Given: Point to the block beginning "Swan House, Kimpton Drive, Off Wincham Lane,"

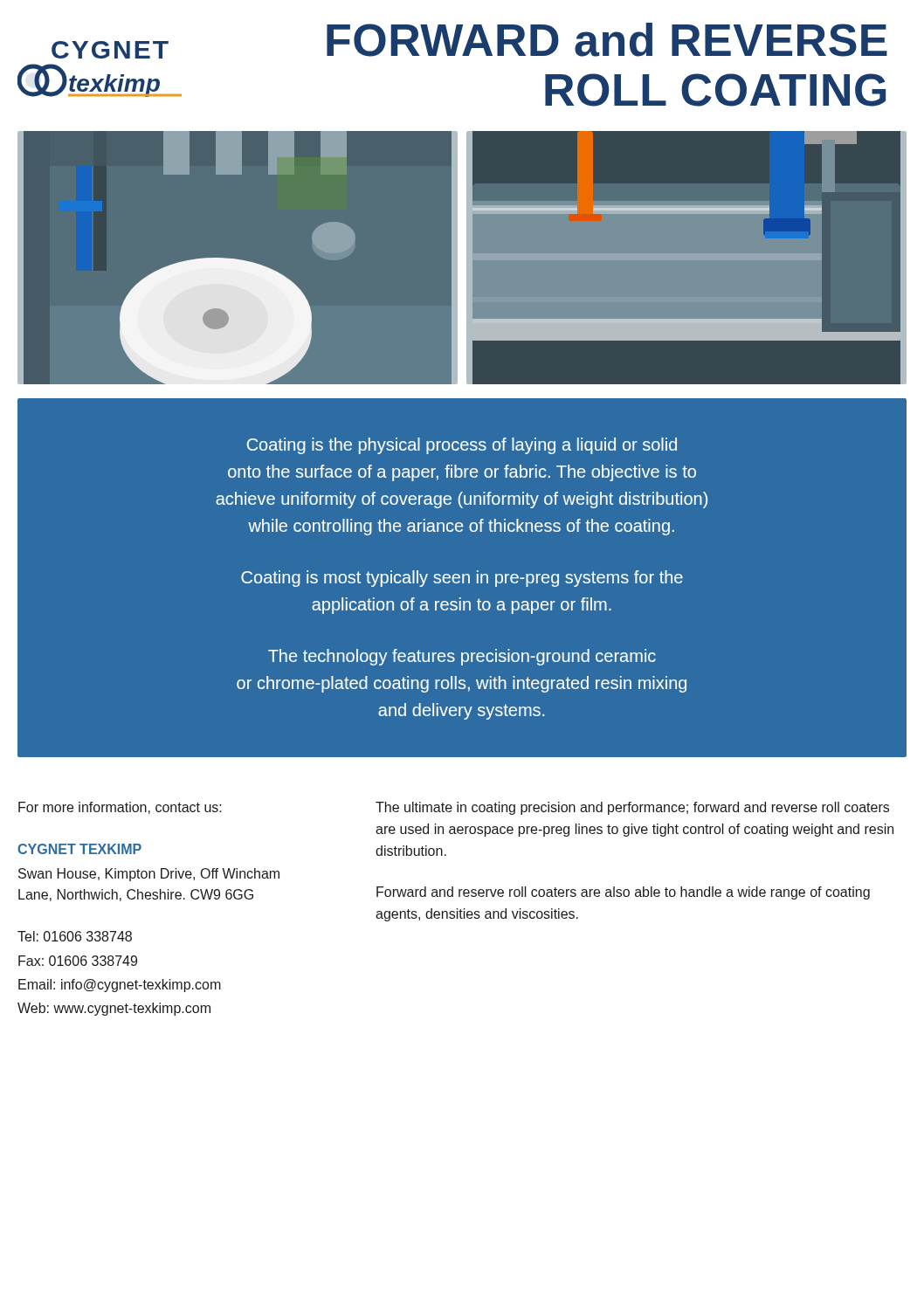Looking at the screenshot, I should pyautogui.click(x=149, y=885).
